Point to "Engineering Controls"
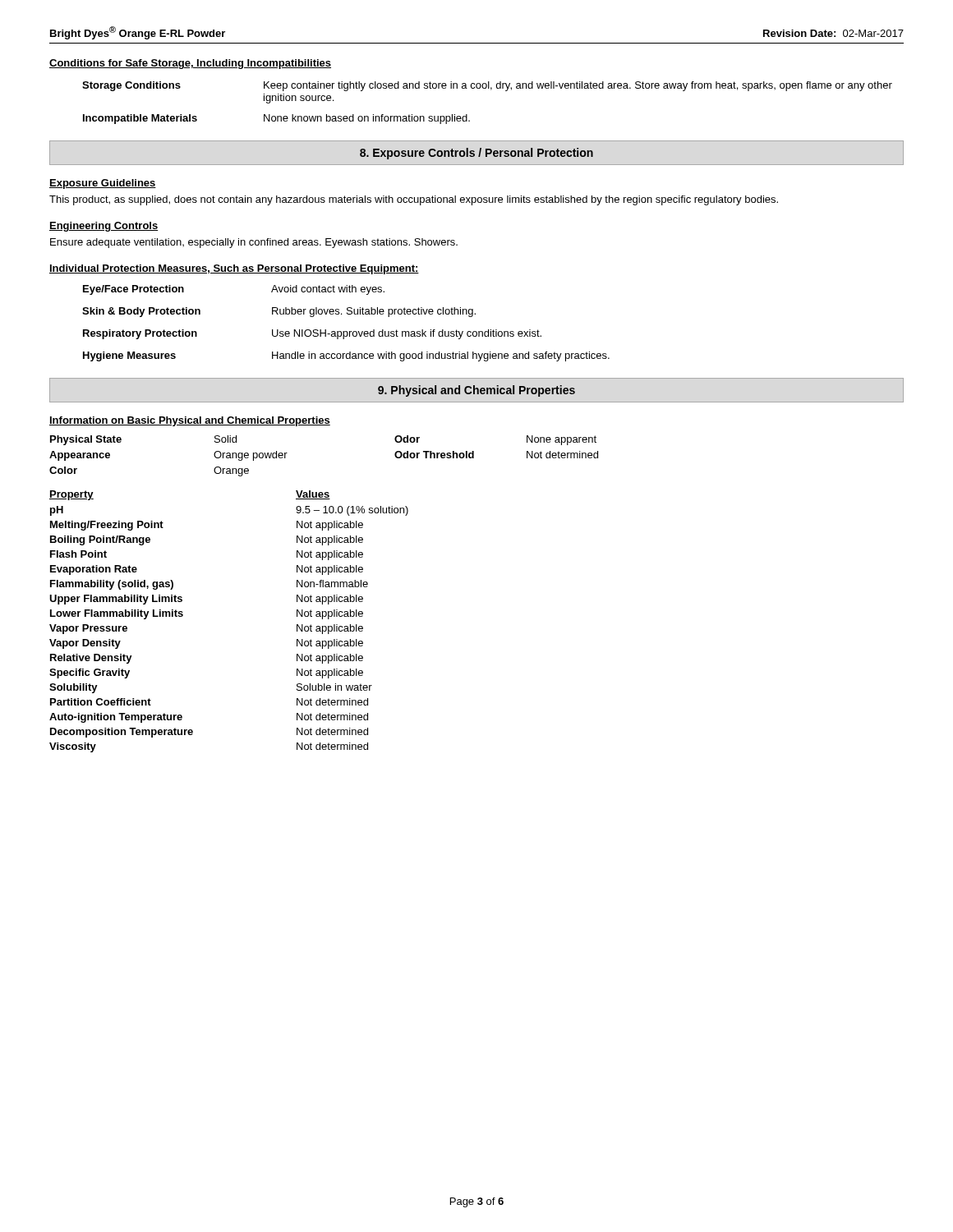953x1232 pixels. [104, 226]
